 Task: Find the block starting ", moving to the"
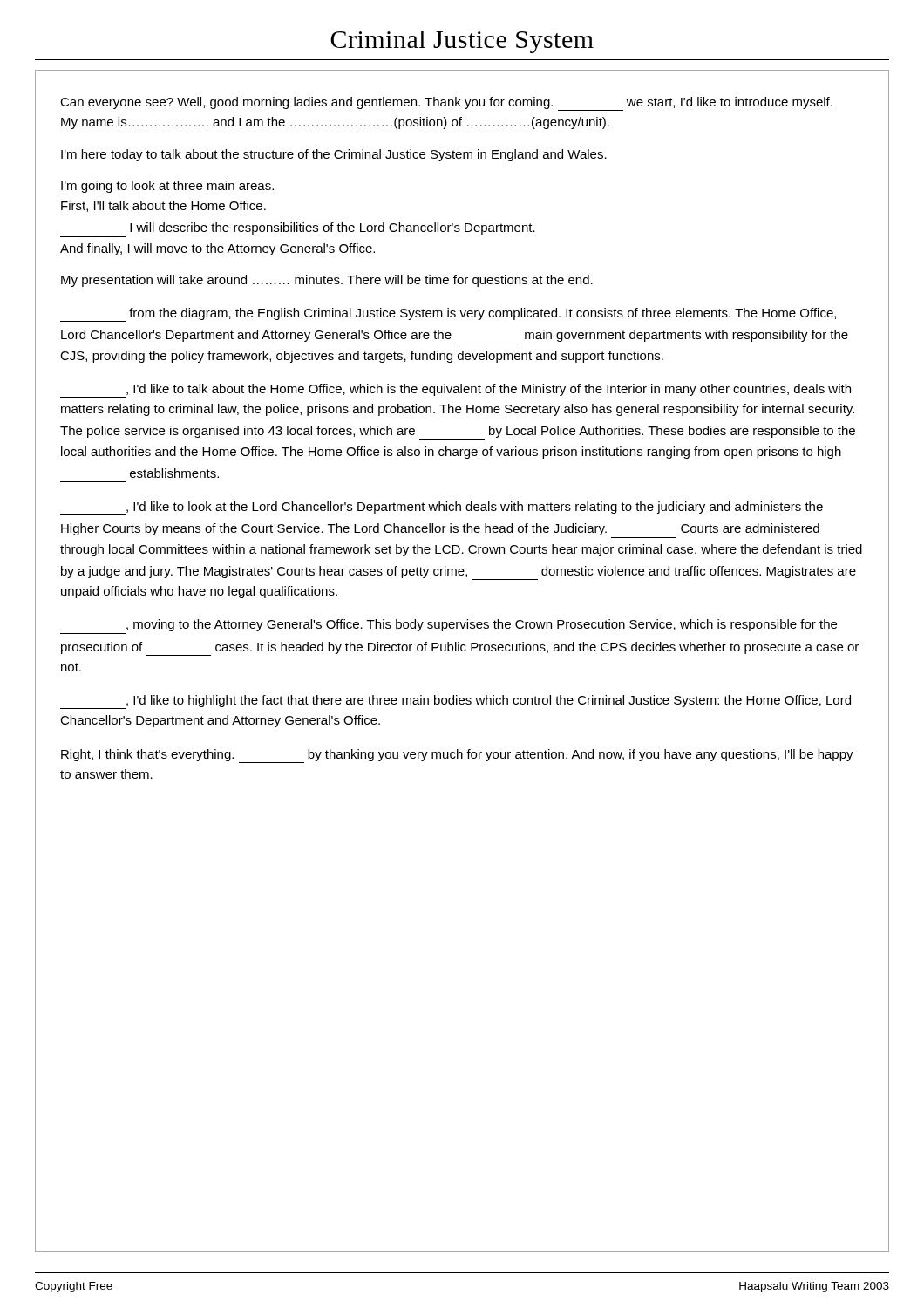pyautogui.click(x=460, y=643)
